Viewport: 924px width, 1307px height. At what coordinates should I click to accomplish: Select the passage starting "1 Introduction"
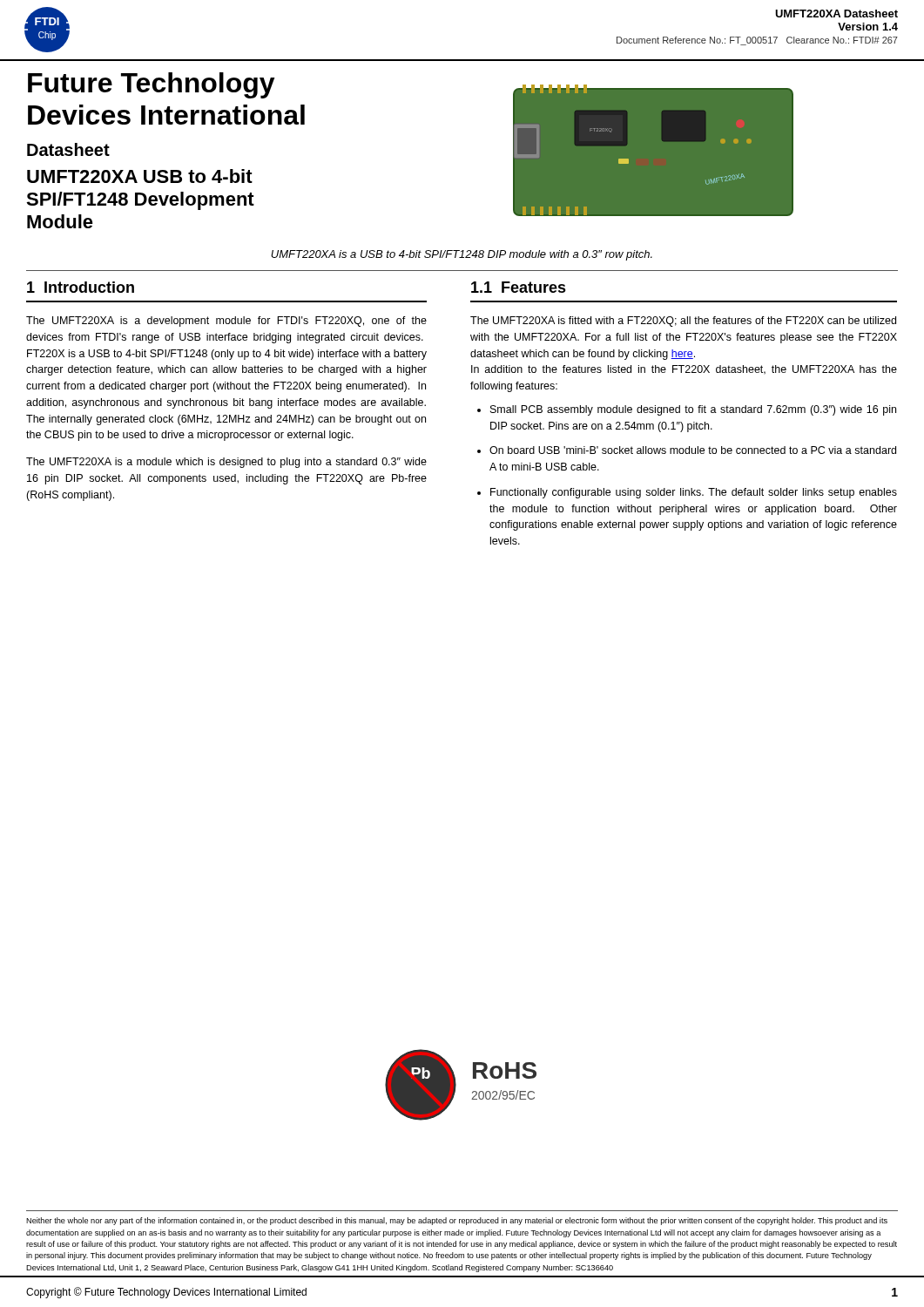pyautogui.click(x=81, y=288)
